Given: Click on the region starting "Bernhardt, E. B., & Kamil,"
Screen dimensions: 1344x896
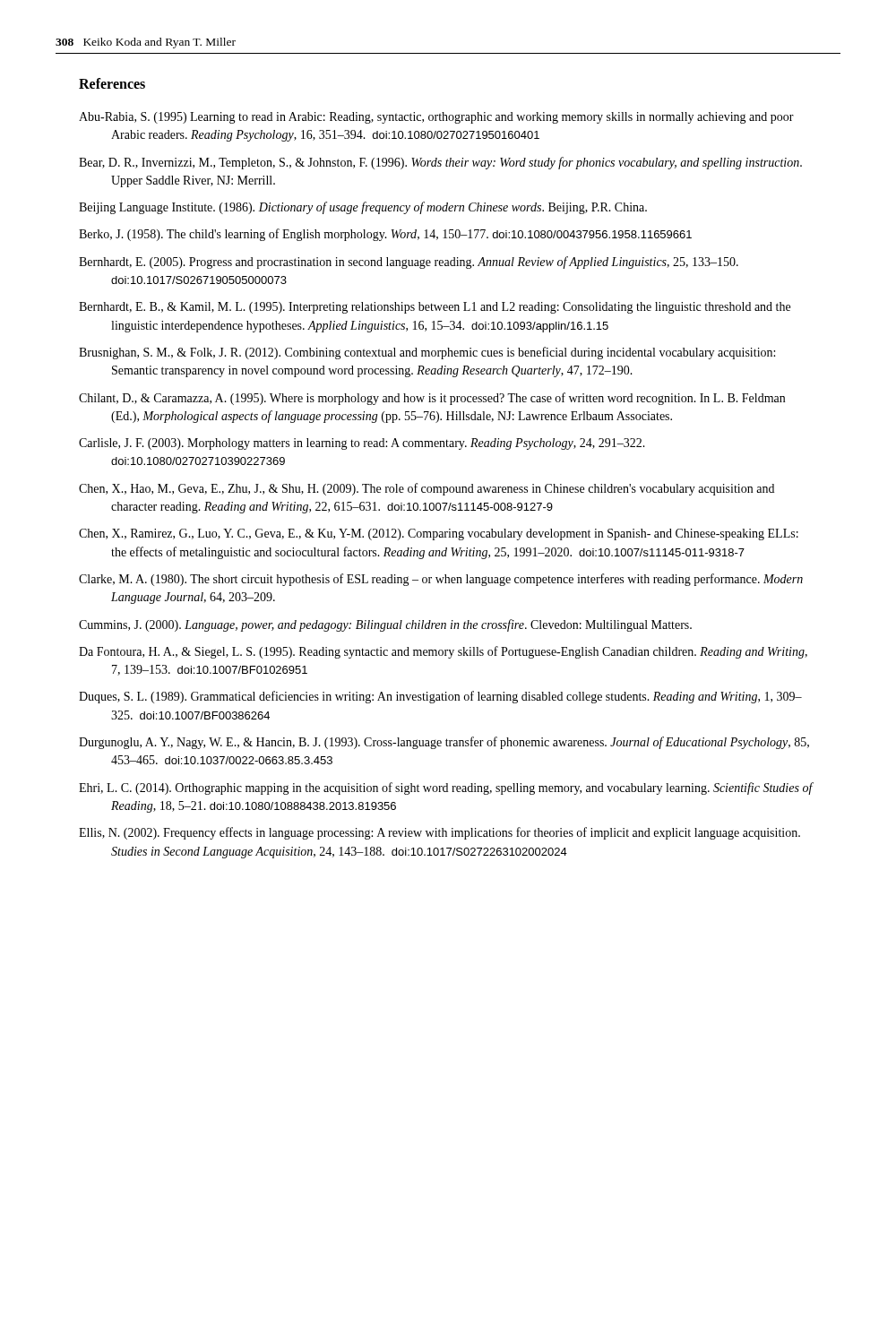Looking at the screenshot, I should (x=435, y=316).
